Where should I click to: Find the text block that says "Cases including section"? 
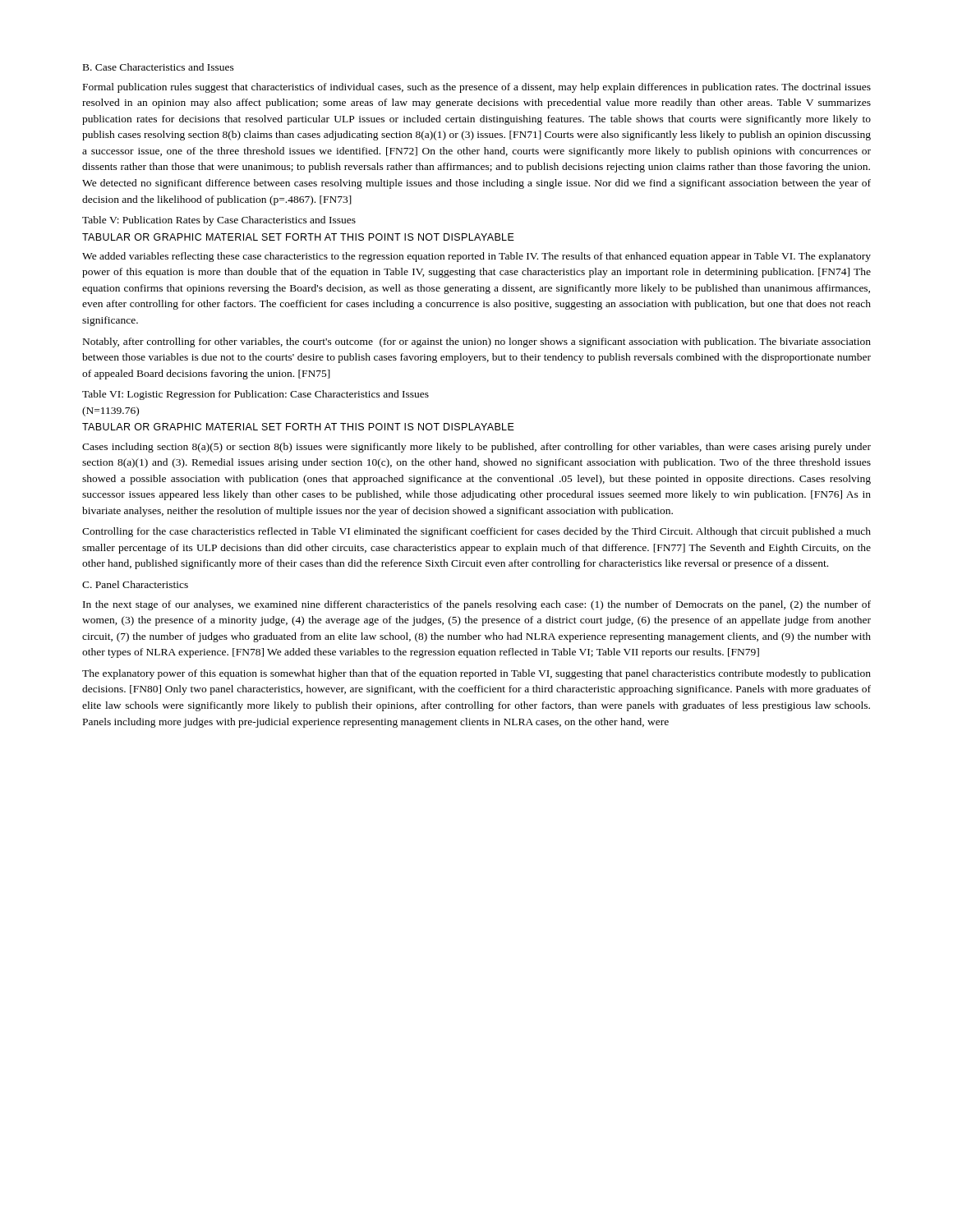476,478
